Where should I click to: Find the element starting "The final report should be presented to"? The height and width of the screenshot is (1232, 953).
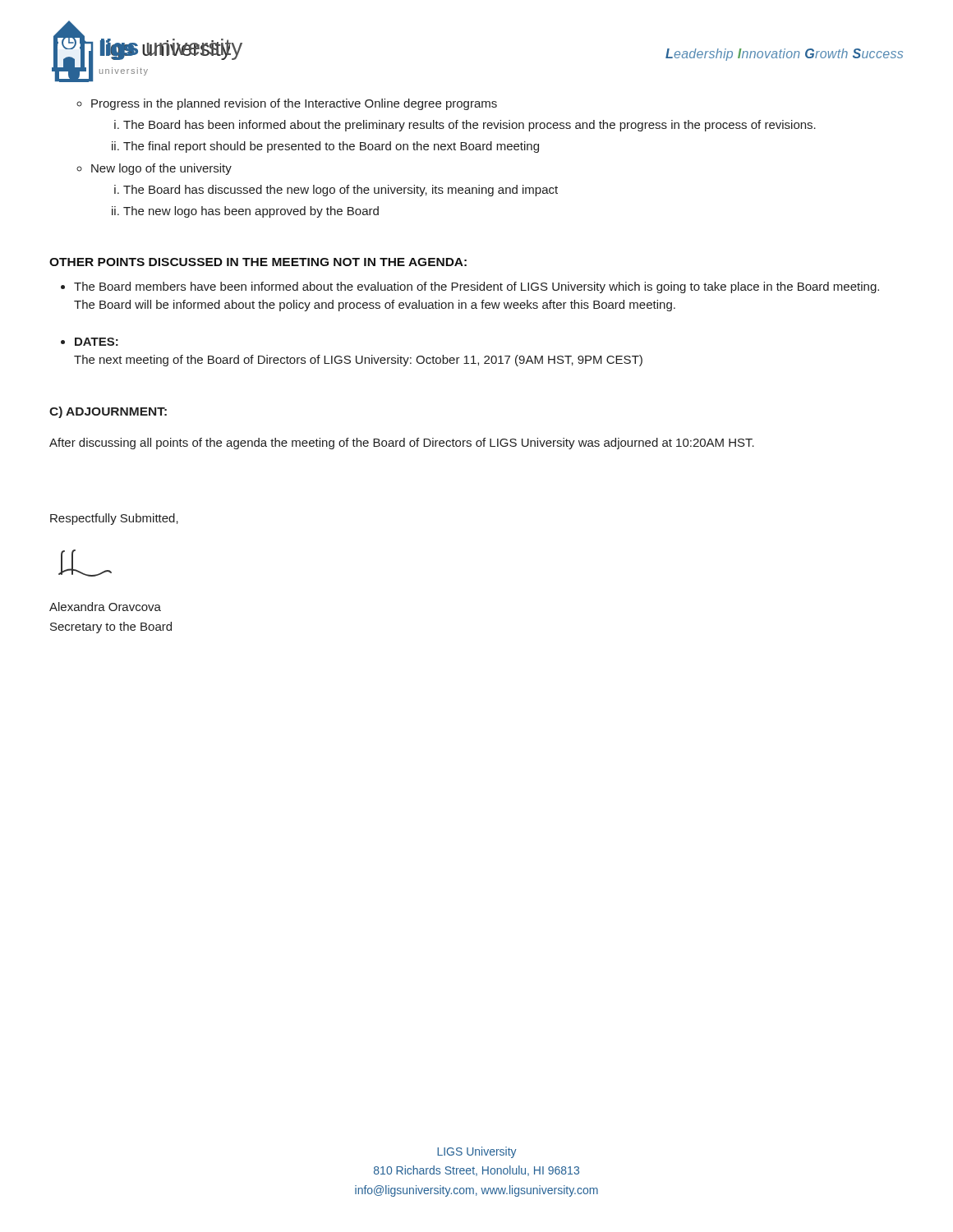click(332, 145)
